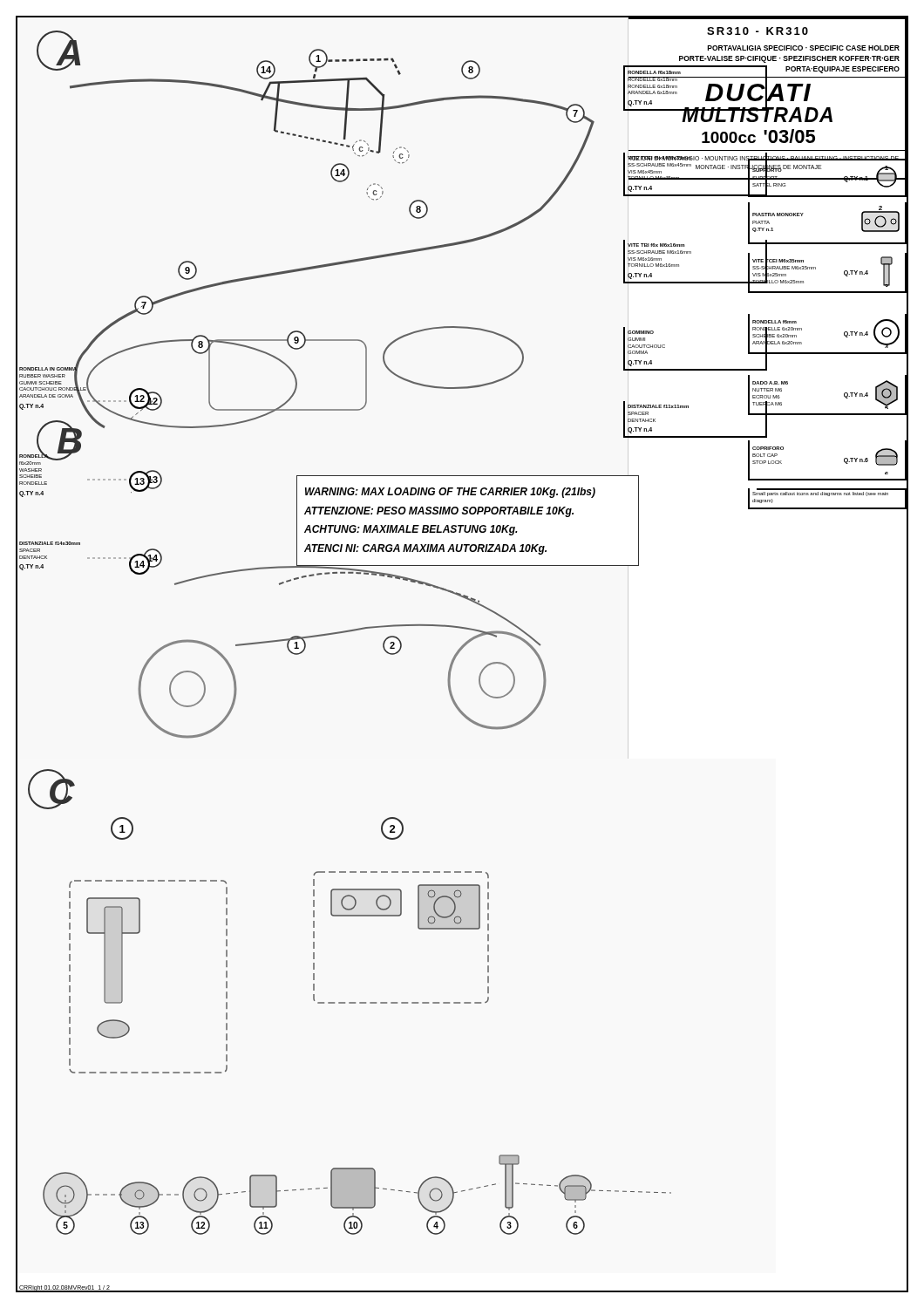Find the list item containing "VITE TBI f6x M6x16mmSS-SCHRAUBE M6x16mmVIS M6x16mmTORNILLO"
The image size is (924, 1308).
point(695,261)
